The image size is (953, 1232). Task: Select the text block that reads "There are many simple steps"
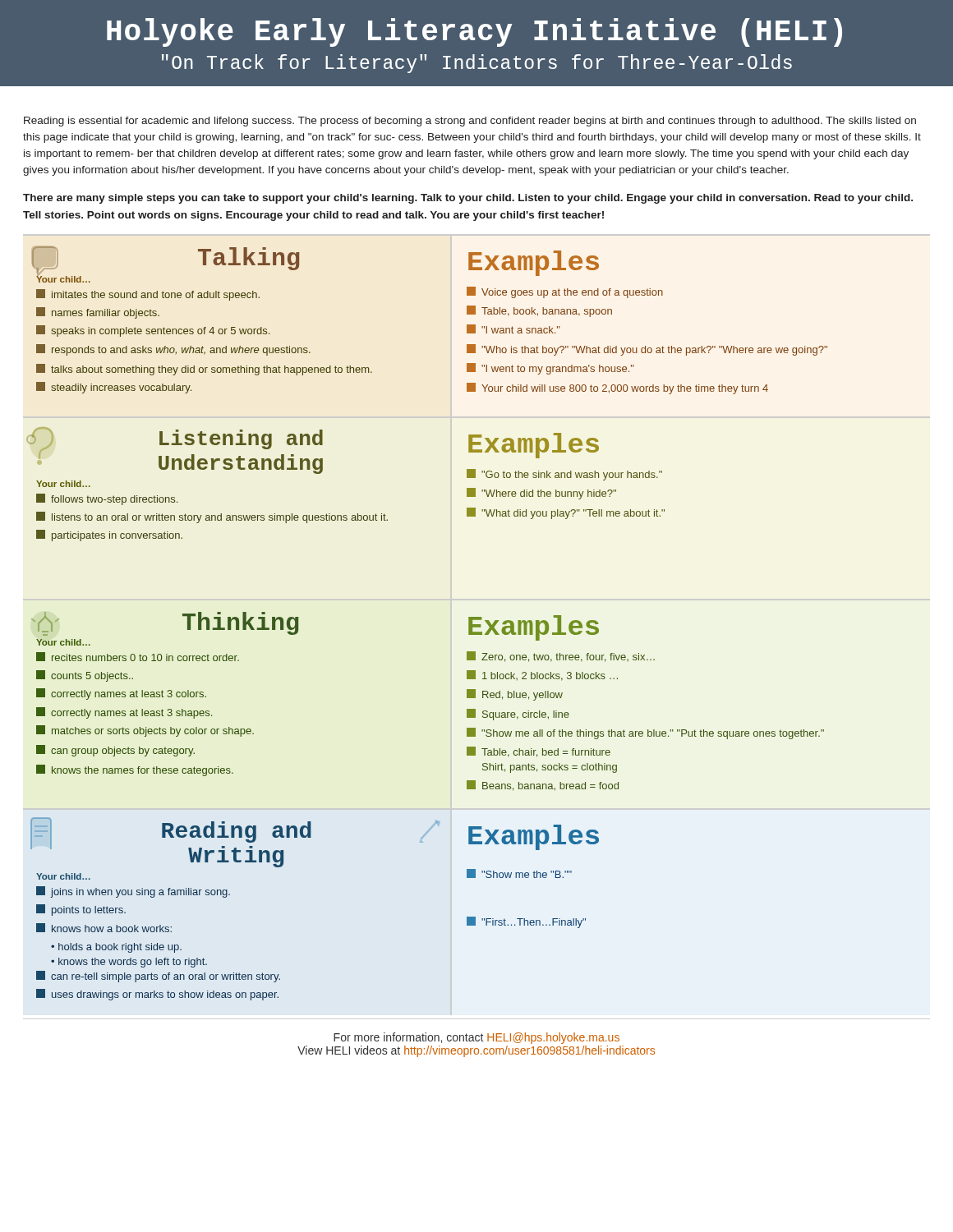click(x=476, y=207)
